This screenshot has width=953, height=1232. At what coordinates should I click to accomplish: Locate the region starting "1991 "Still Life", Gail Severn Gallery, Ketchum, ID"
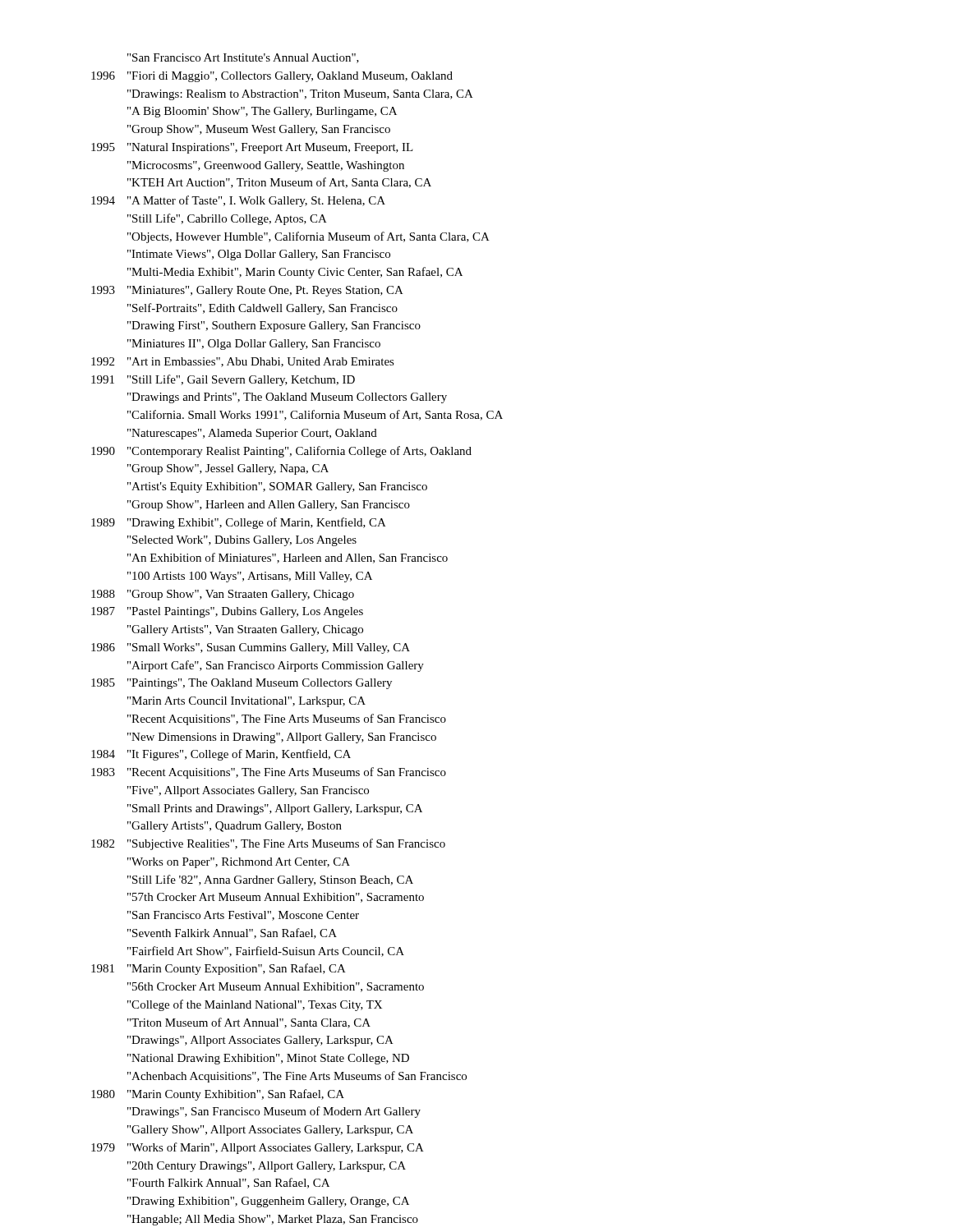pos(476,407)
